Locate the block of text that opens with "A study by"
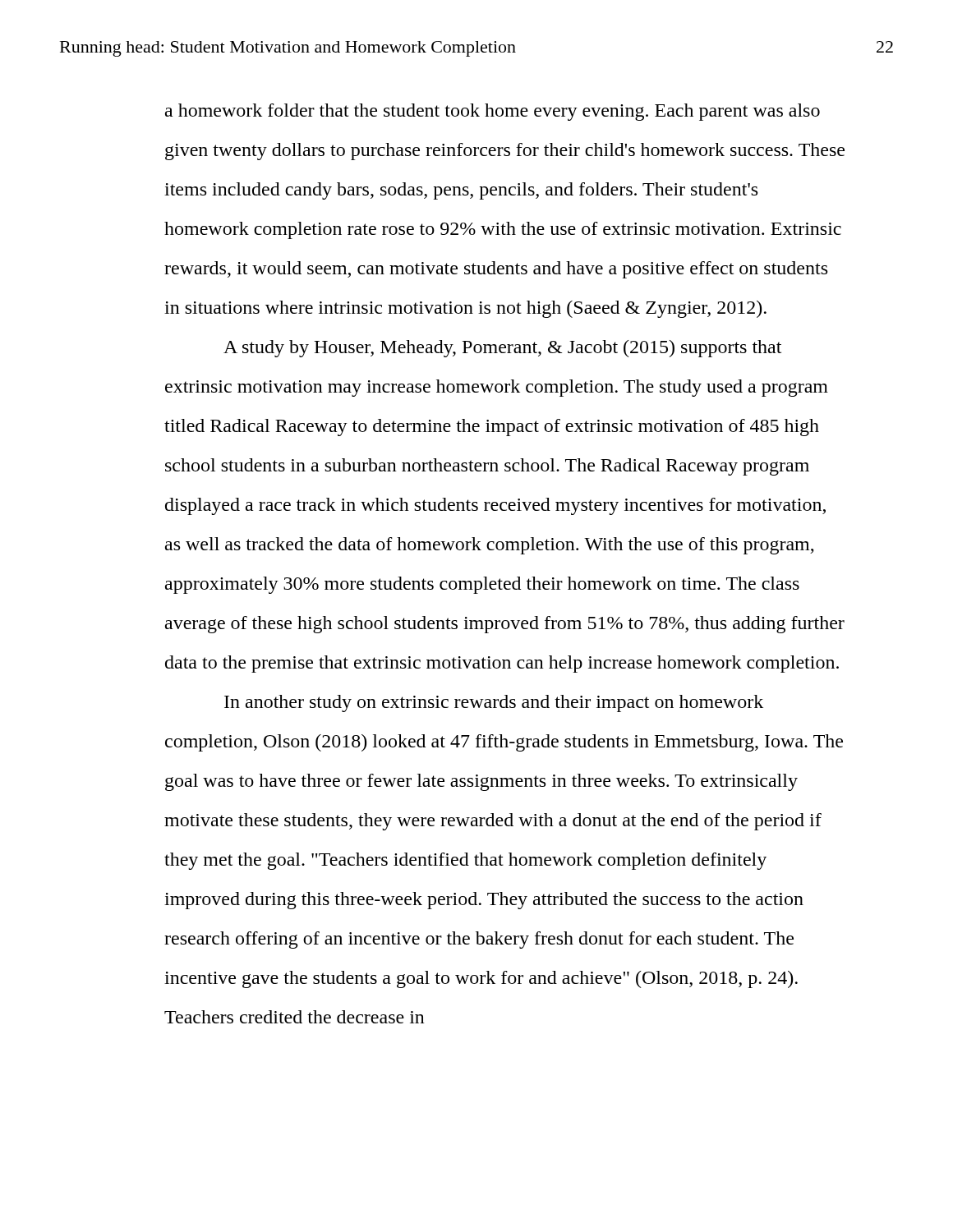953x1232 pixels. (505, 504)
